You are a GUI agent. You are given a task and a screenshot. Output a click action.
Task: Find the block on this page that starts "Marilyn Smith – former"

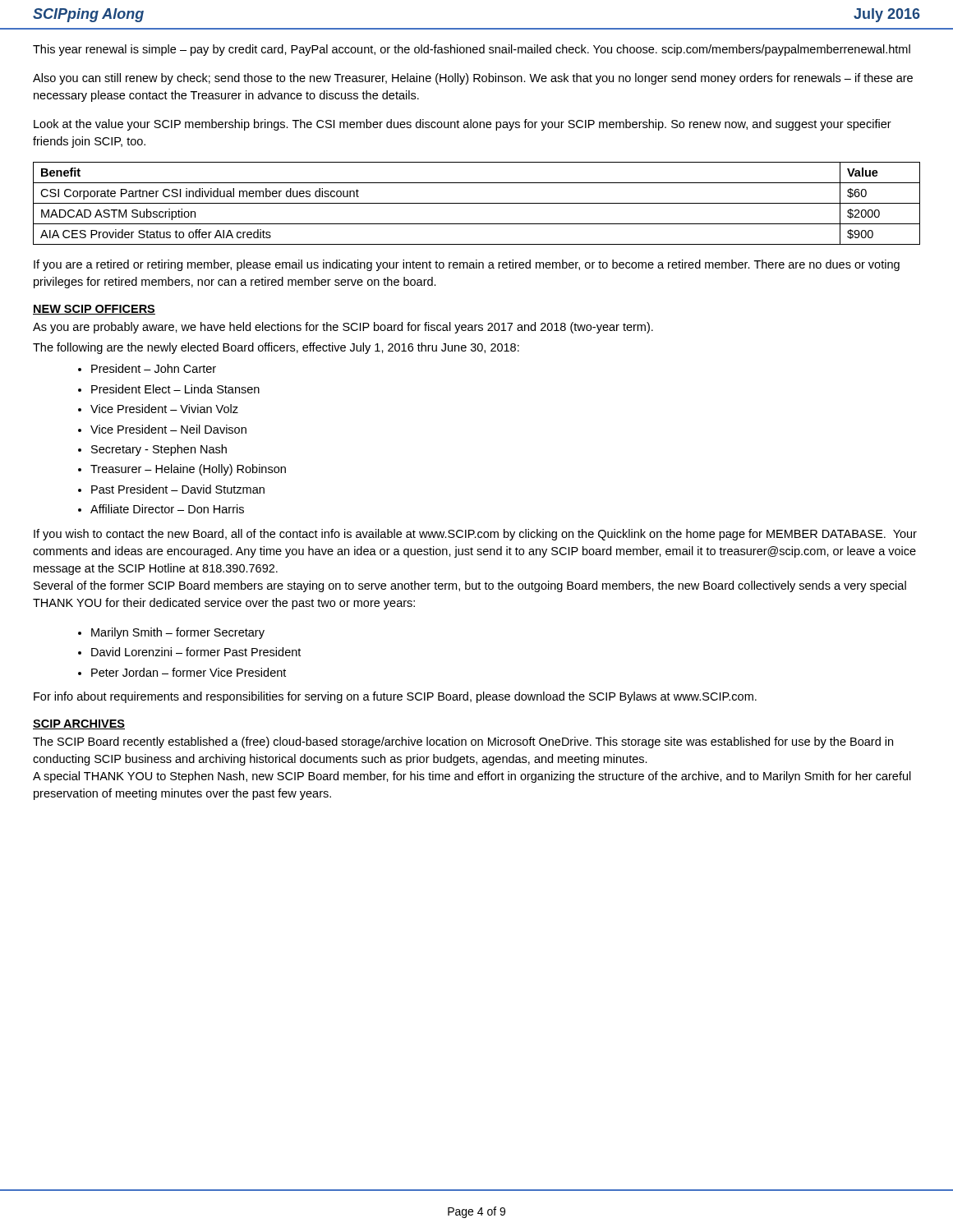[x=177, y=632]
